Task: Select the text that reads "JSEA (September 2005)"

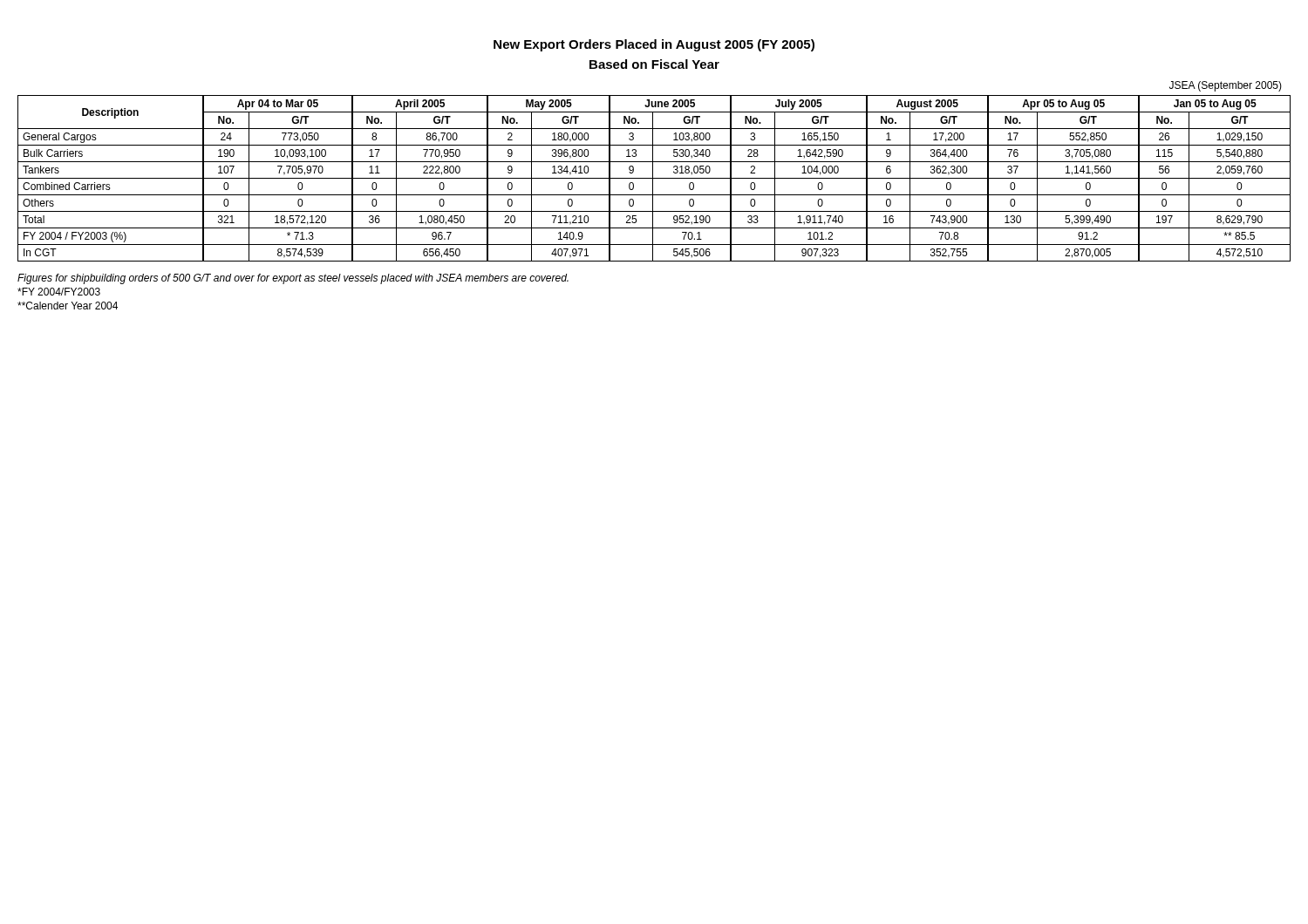Action: point(1225,85)
